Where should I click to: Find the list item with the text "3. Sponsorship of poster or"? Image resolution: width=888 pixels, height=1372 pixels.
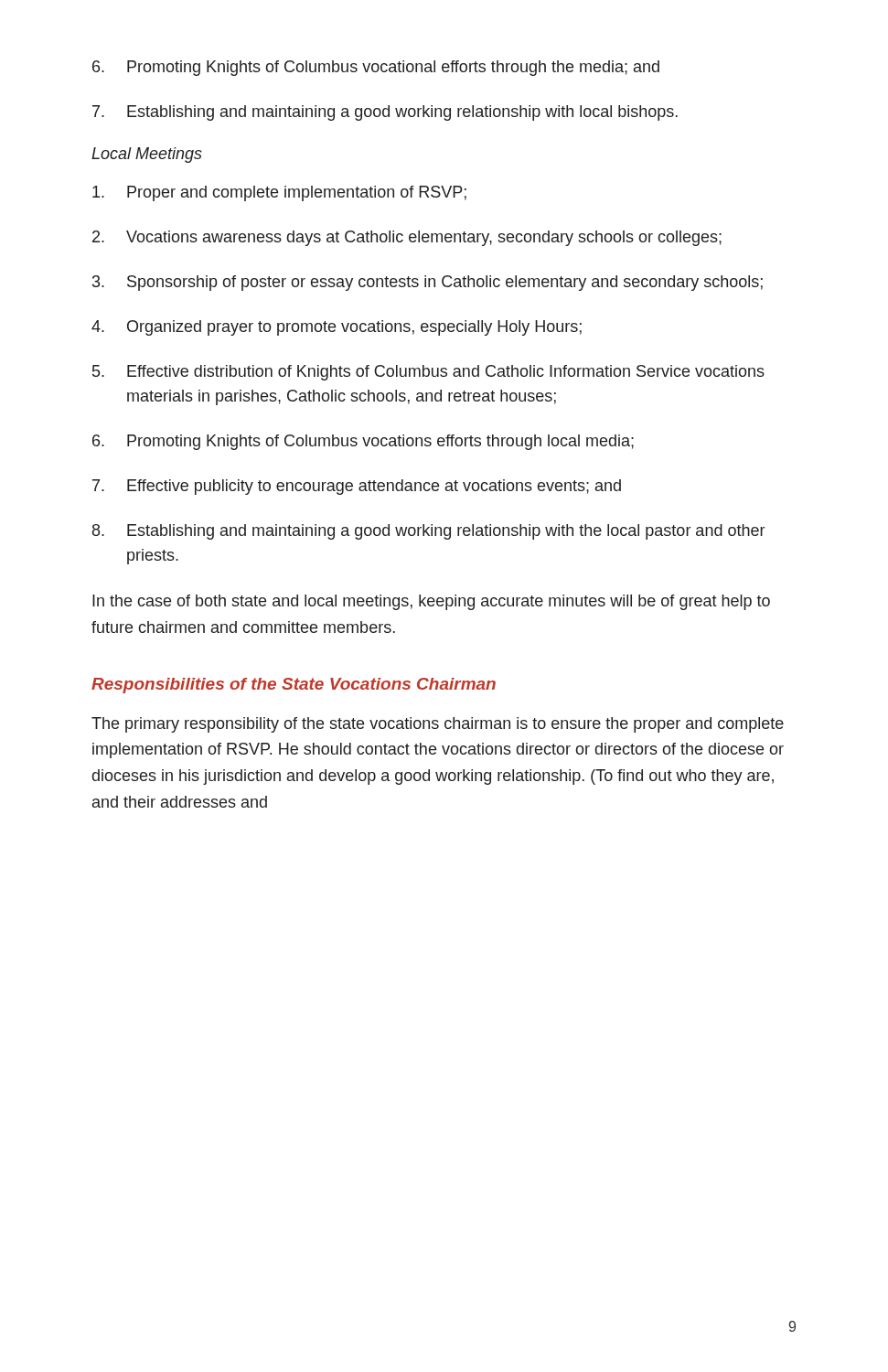click(x=444, y=282)
